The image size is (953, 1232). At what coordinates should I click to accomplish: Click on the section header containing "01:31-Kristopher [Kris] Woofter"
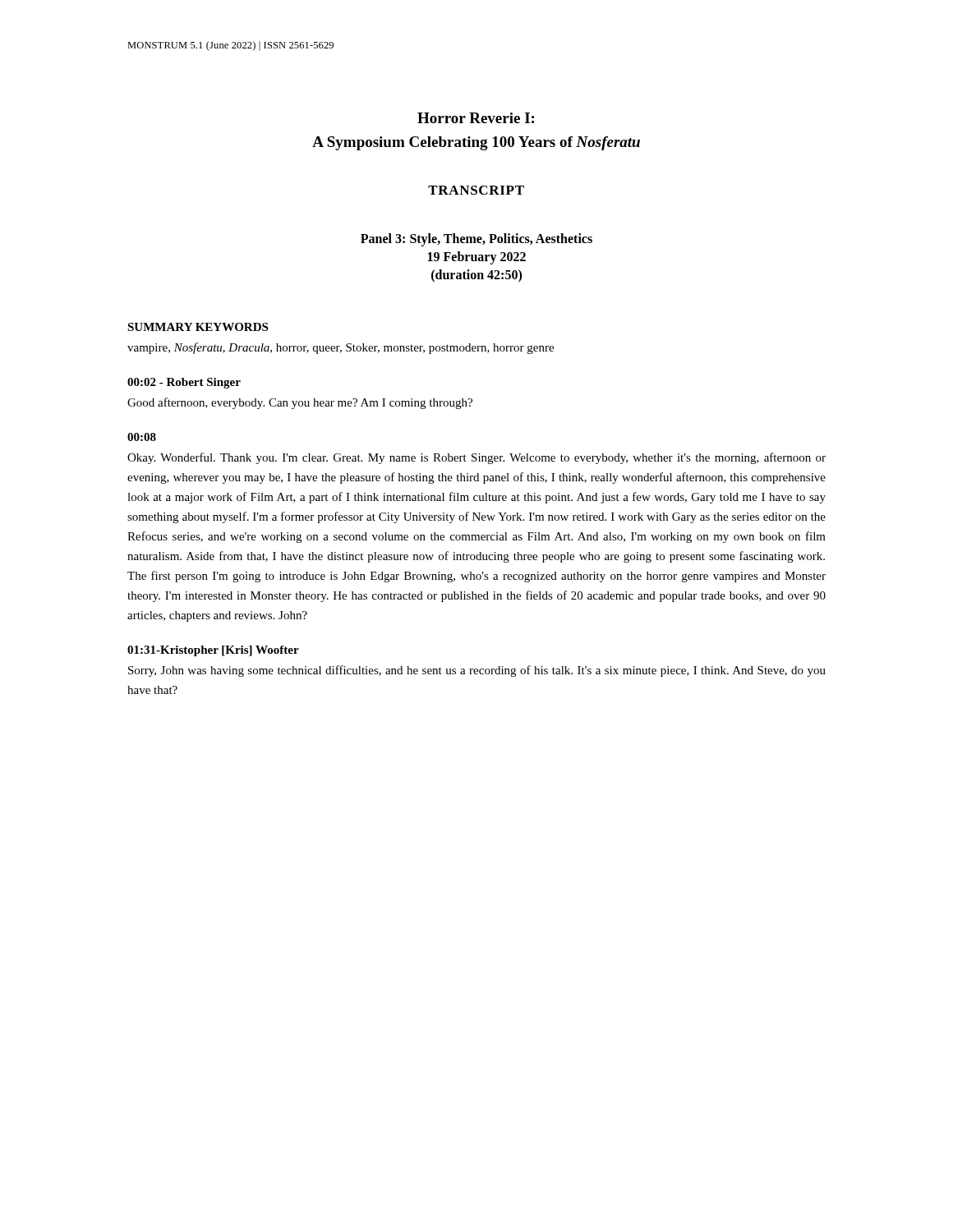point(213,650)
